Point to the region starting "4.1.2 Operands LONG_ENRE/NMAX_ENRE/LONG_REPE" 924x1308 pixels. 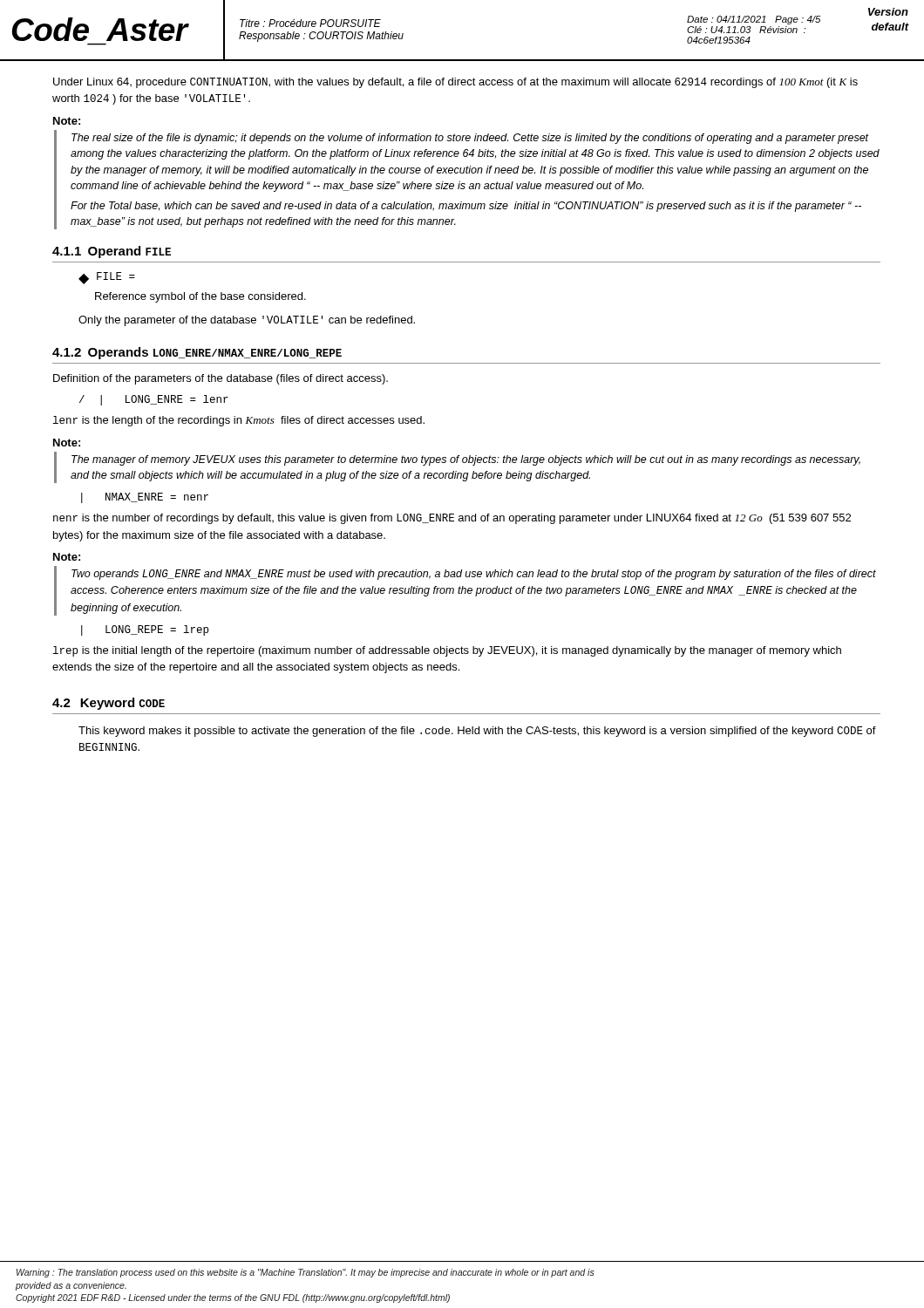197,352
